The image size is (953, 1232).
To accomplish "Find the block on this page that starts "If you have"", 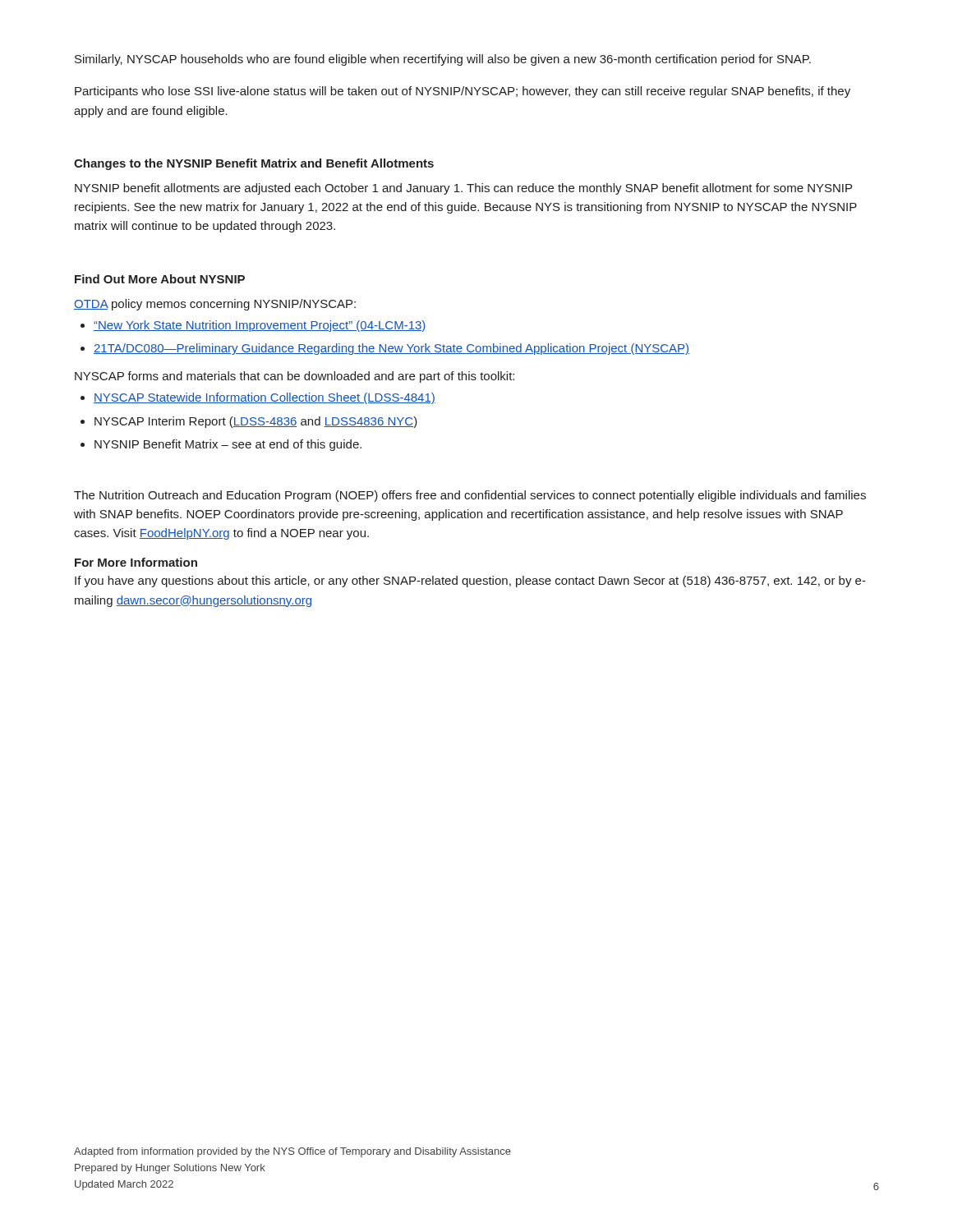I will (470, 590).
